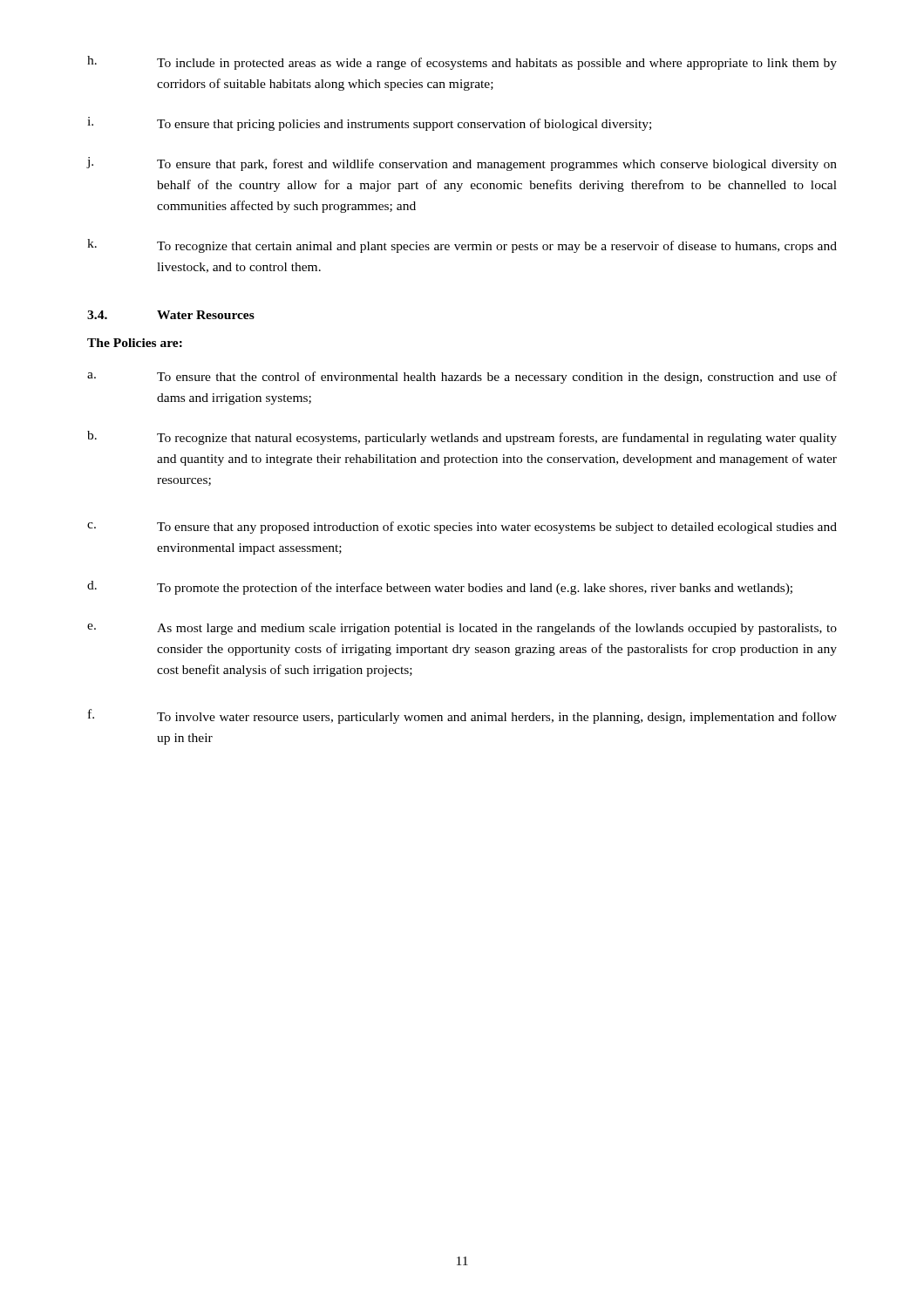The image size is (924, 1308).
Task: Select the text containing "The Policies are:"
Action: coord(135,342)
